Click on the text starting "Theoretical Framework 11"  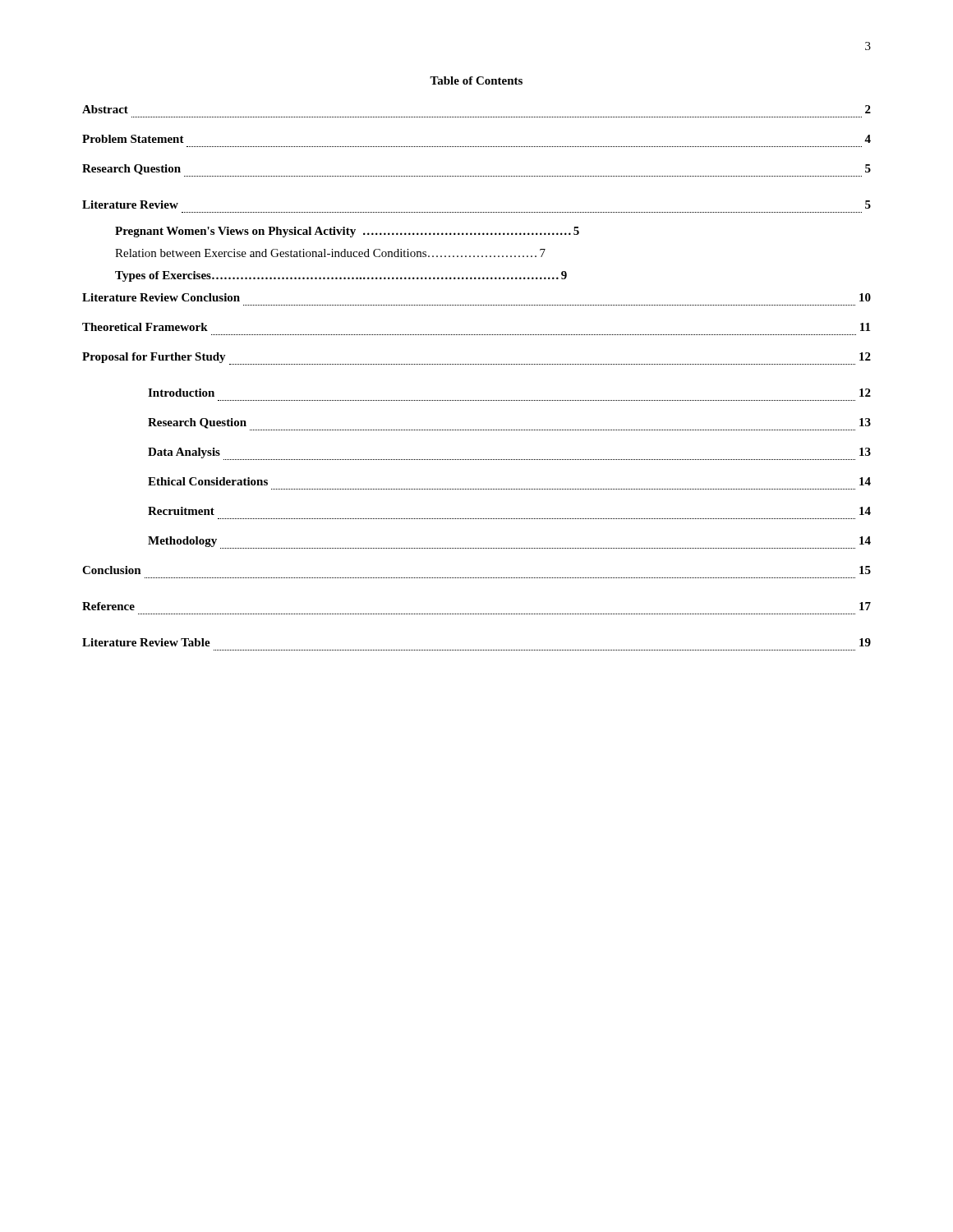[x=476, y=328]
